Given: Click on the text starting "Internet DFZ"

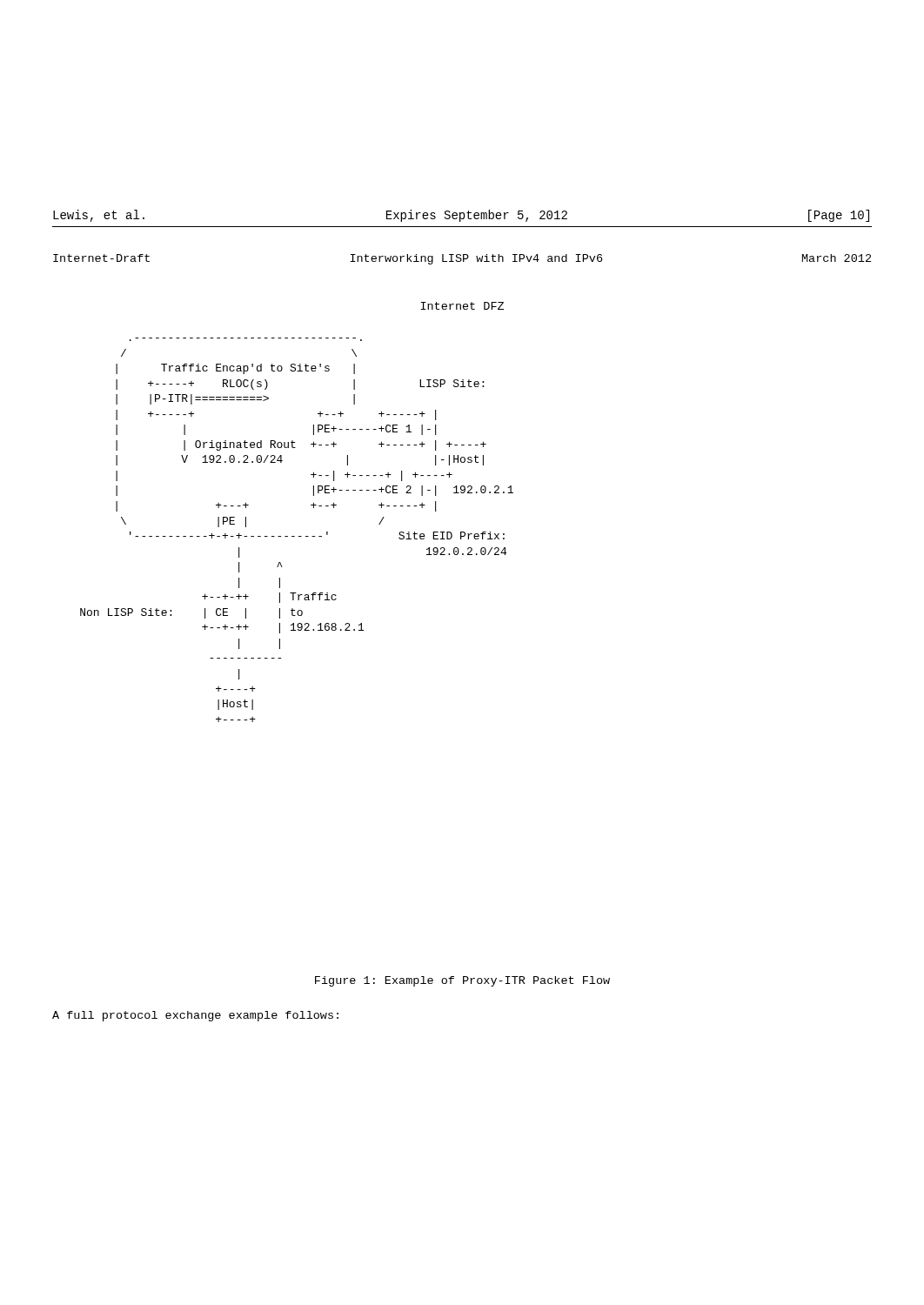Looking at the screenshot, I should (x=462, y=307).
